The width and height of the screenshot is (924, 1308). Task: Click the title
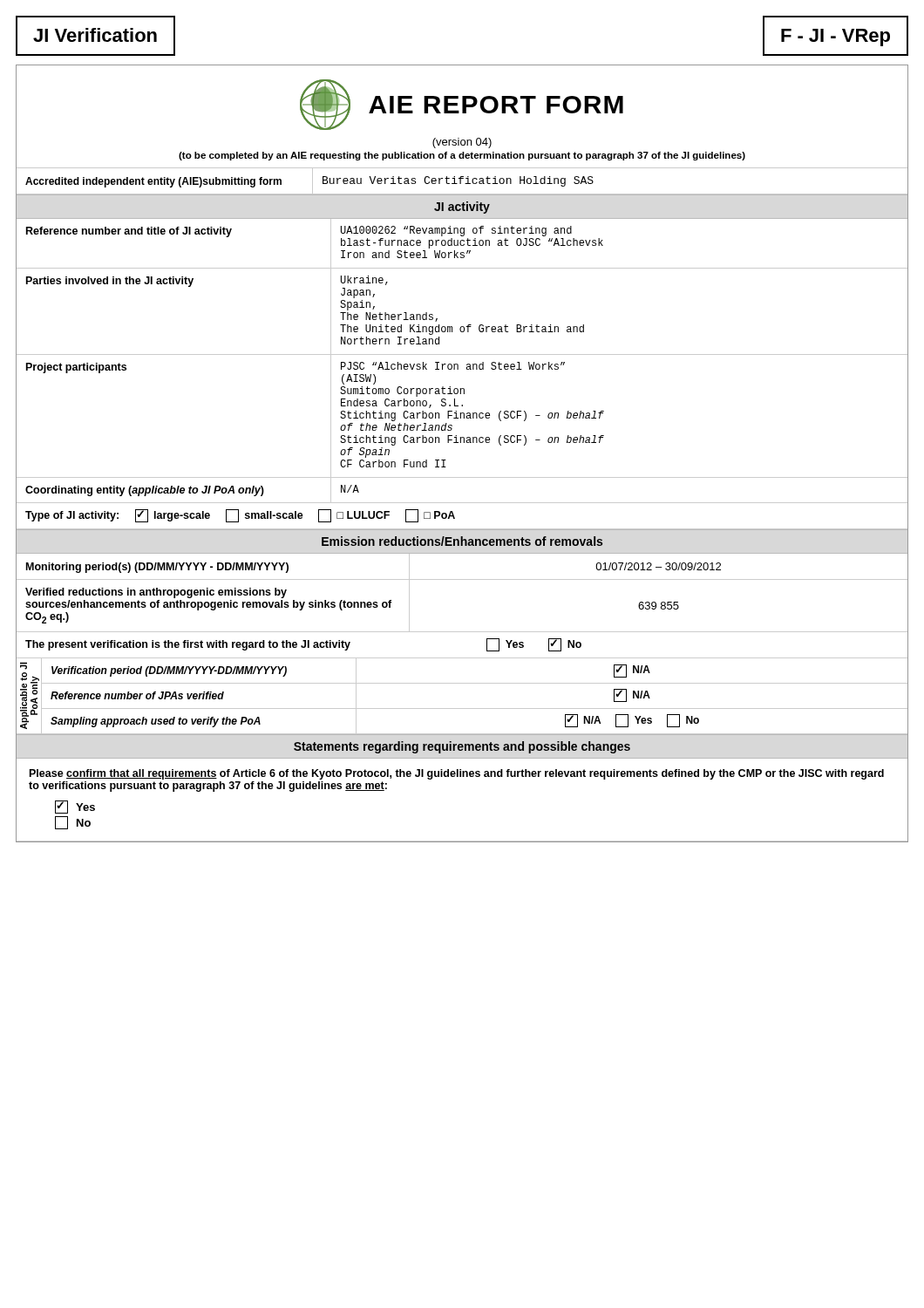pos(462,119)
